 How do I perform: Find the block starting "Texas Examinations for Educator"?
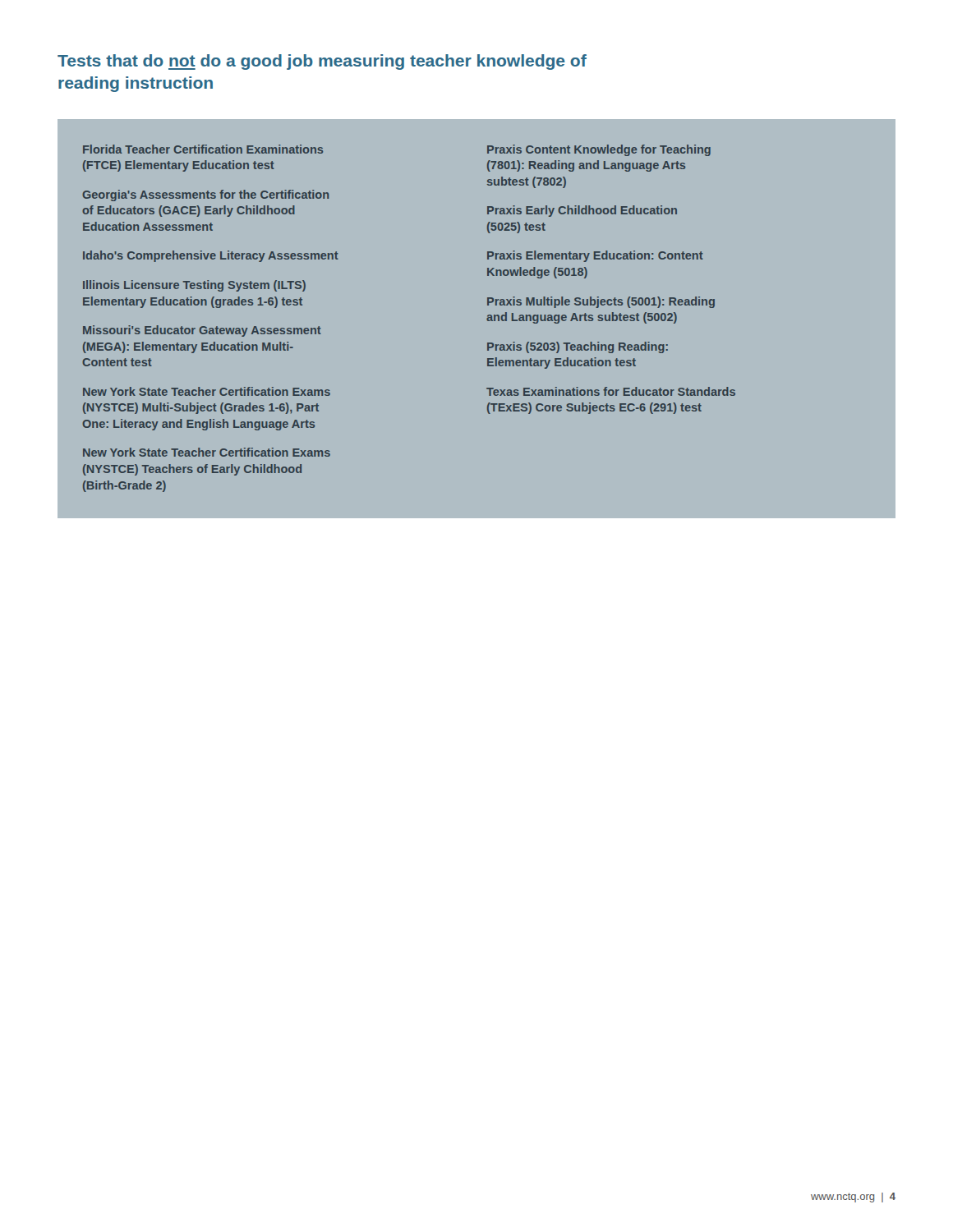(x=611, y=400)
